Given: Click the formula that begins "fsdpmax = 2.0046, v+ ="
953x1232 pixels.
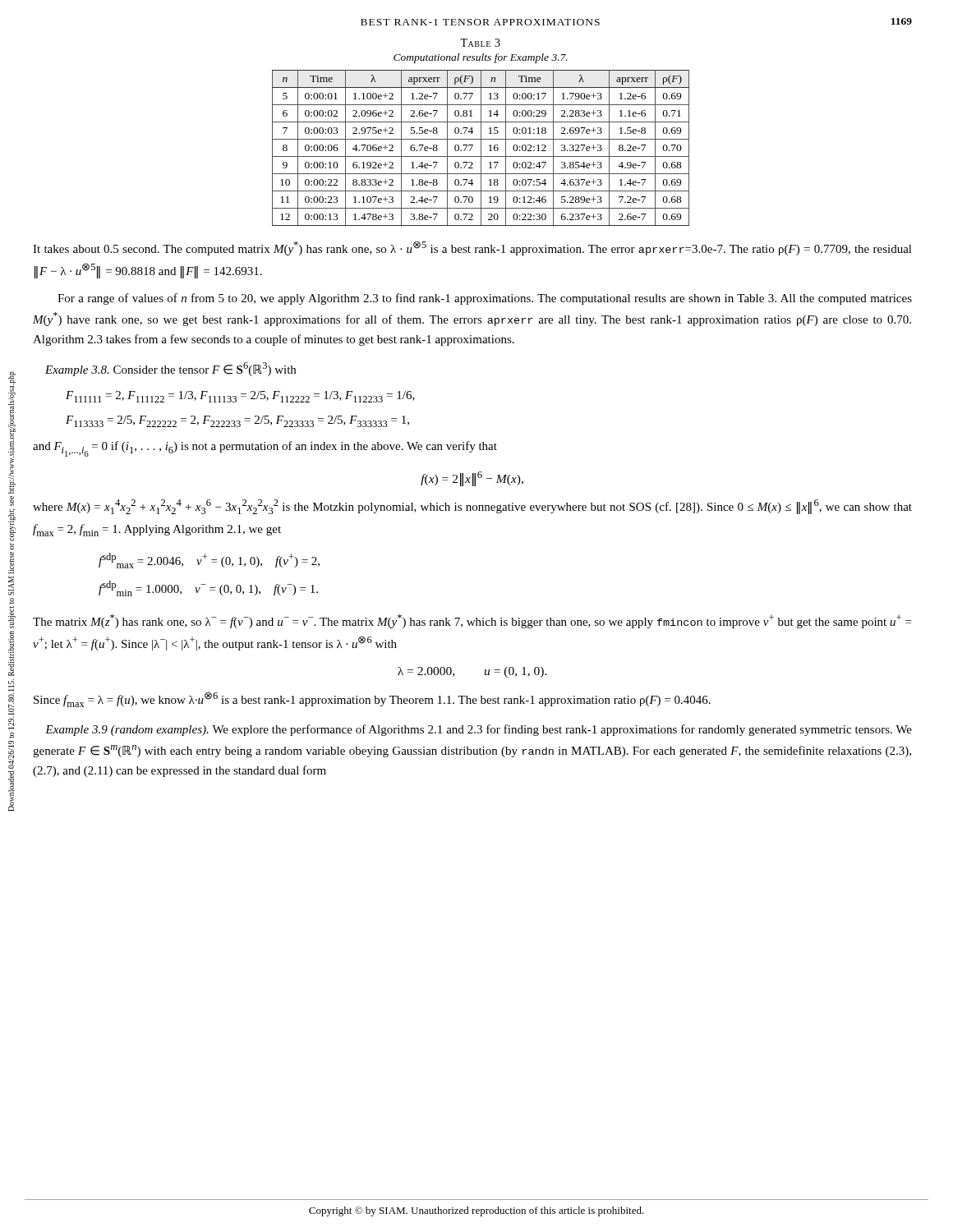Looking at the screenshot, I should pyautogui.click(x=210, y=575).
